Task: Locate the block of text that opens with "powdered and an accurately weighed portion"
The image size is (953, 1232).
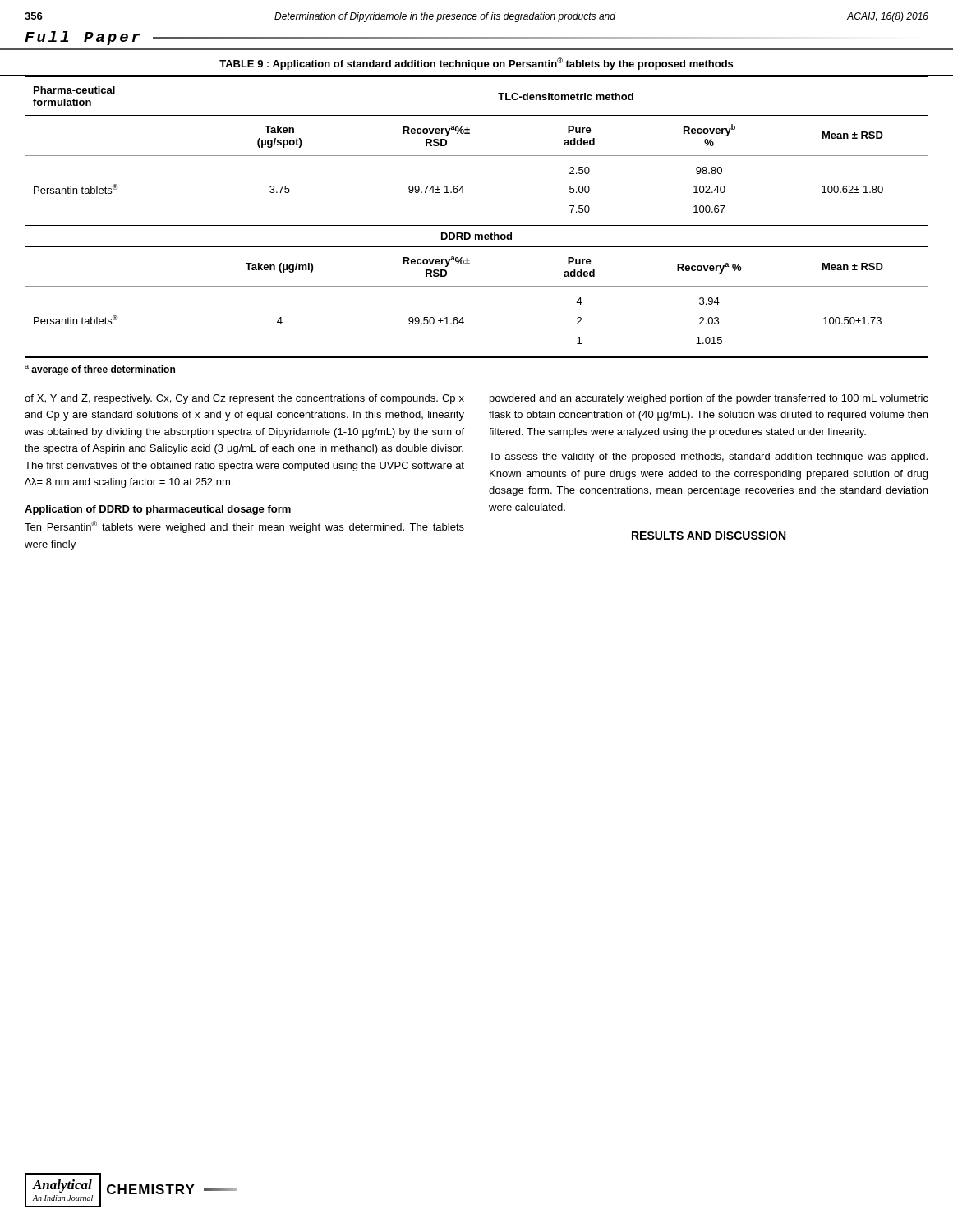Action: [709, 415]
